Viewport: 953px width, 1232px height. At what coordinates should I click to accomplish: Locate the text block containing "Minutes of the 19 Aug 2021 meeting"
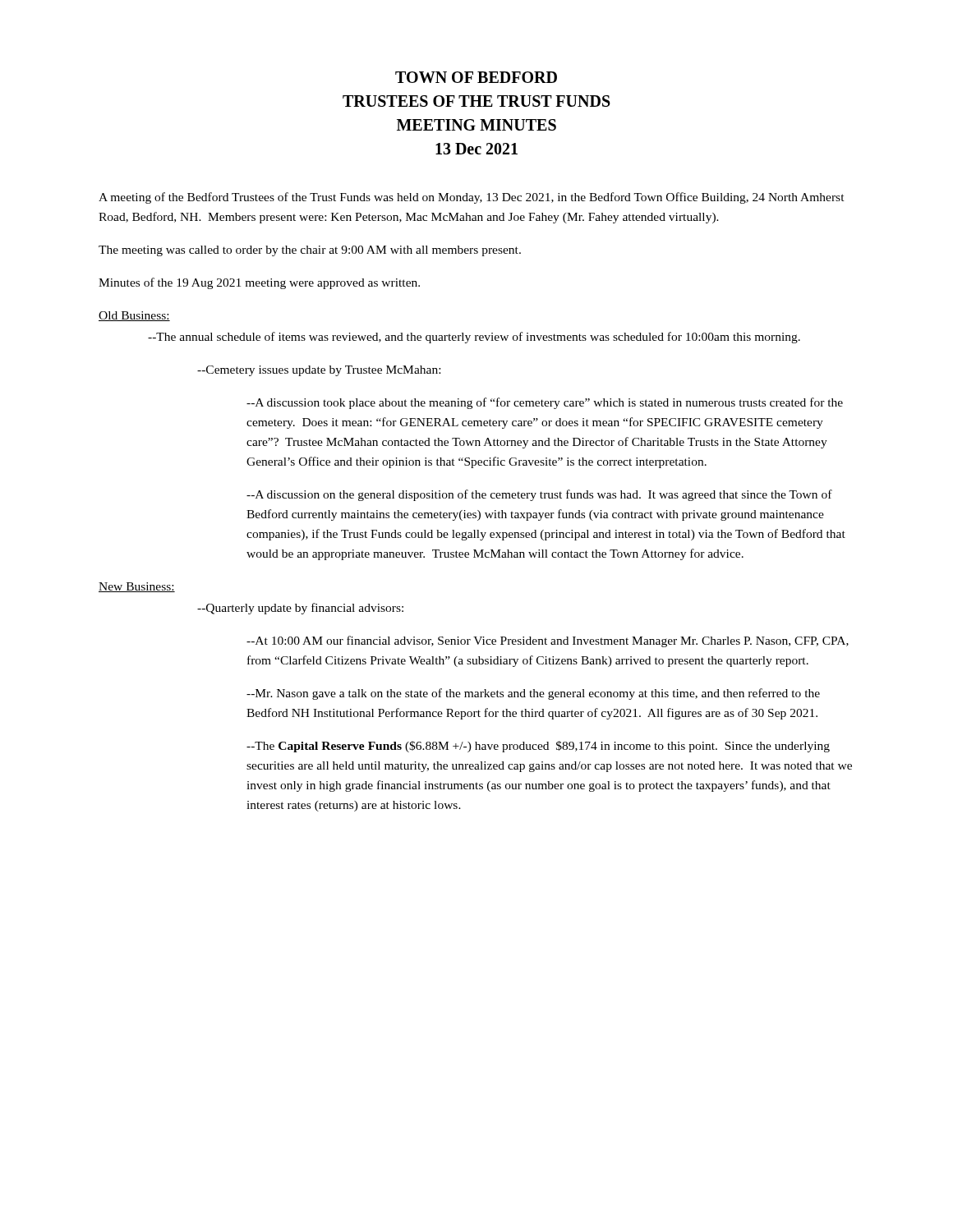(x=260, y=282)
